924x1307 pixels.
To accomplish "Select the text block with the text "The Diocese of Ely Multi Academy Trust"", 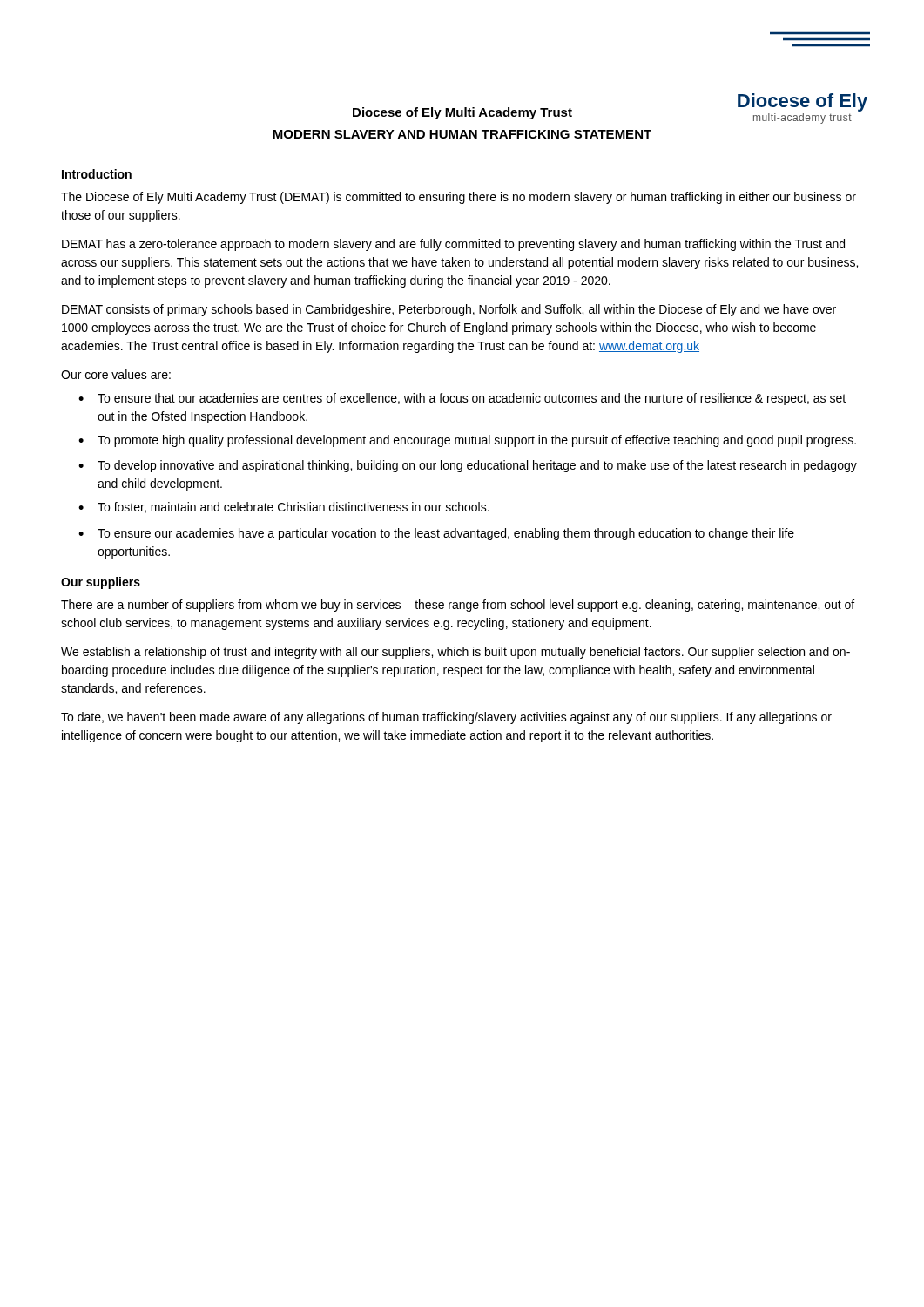I will (459, 206).
